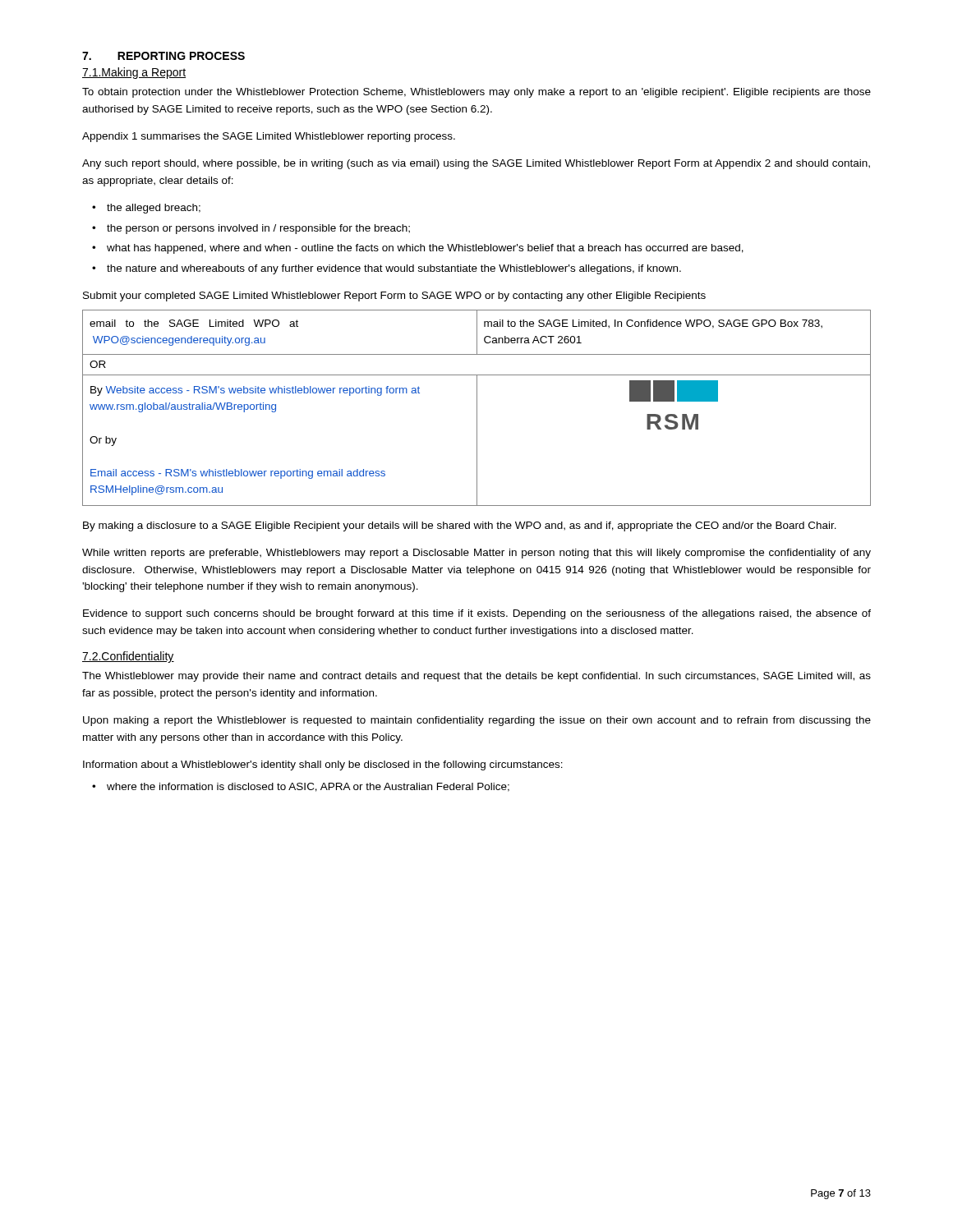Locate the block of text that opens with "what has happened, where and when -"

click(x=425, y=248)
